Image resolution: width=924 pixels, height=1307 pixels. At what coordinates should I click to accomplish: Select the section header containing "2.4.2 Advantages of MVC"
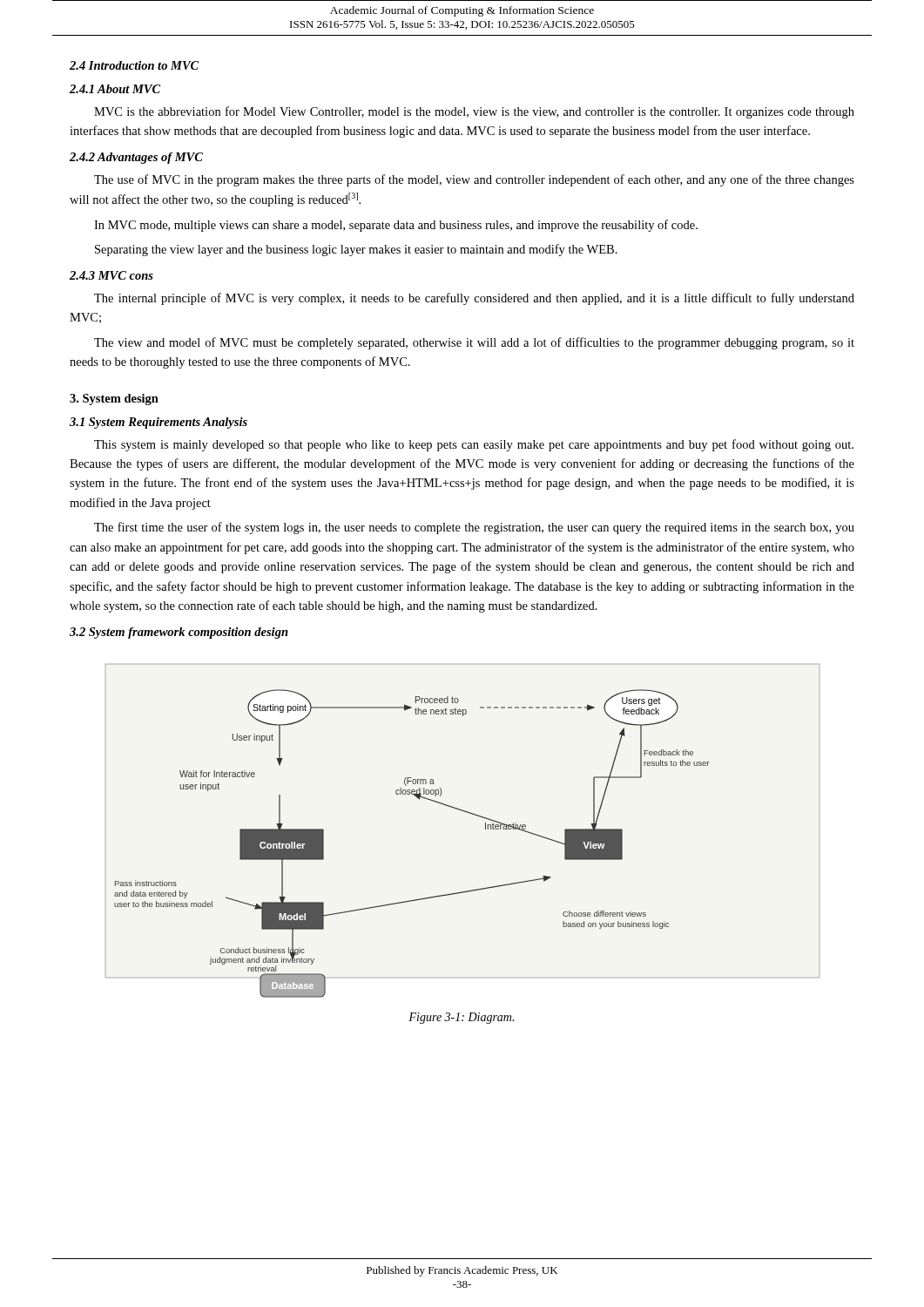pos(136,157)
